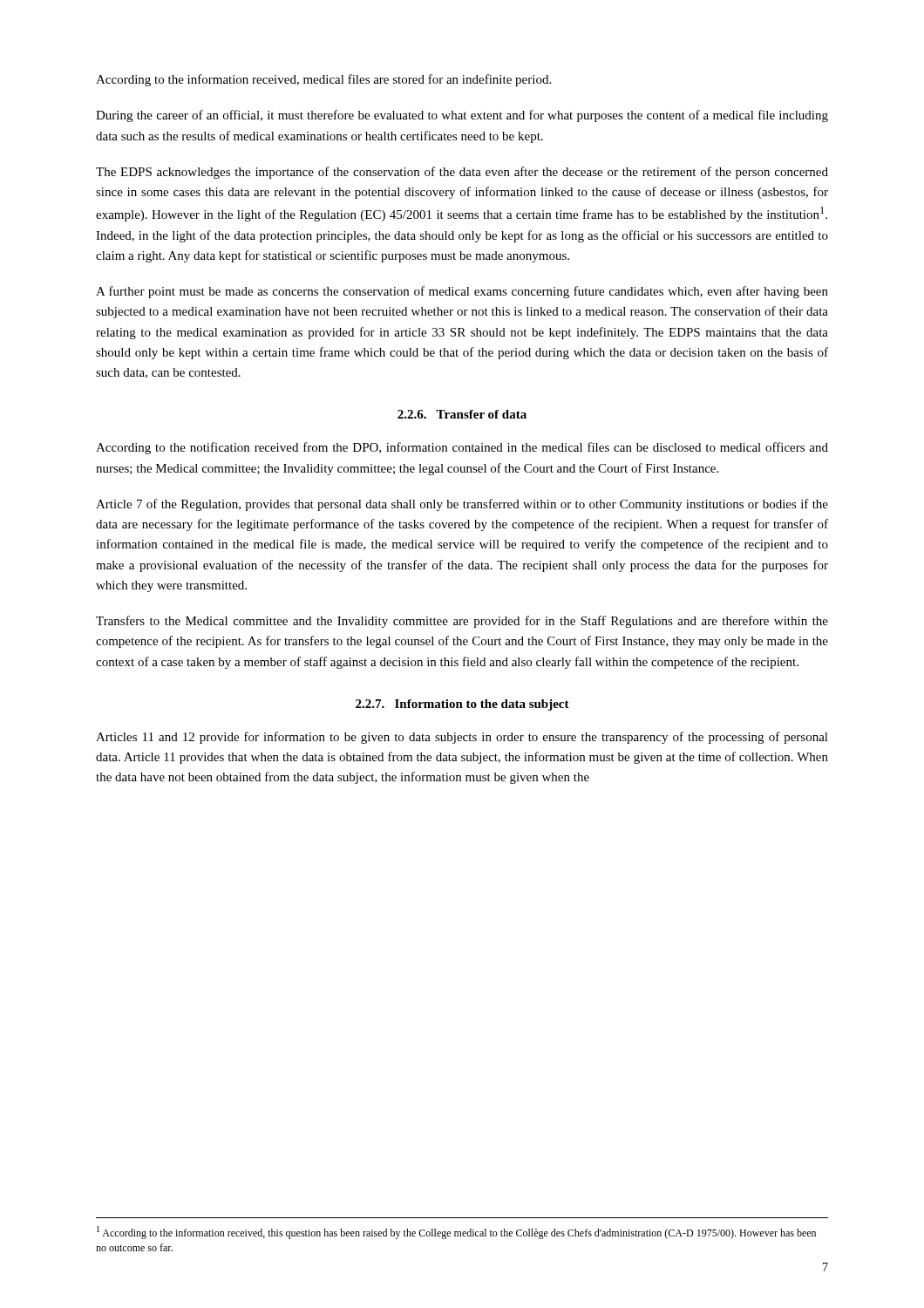This screenshot has height=1308, width=924.
Task: Point to the block beginning "The EDPS acknowledges"
Action: [x=462, y=213]
